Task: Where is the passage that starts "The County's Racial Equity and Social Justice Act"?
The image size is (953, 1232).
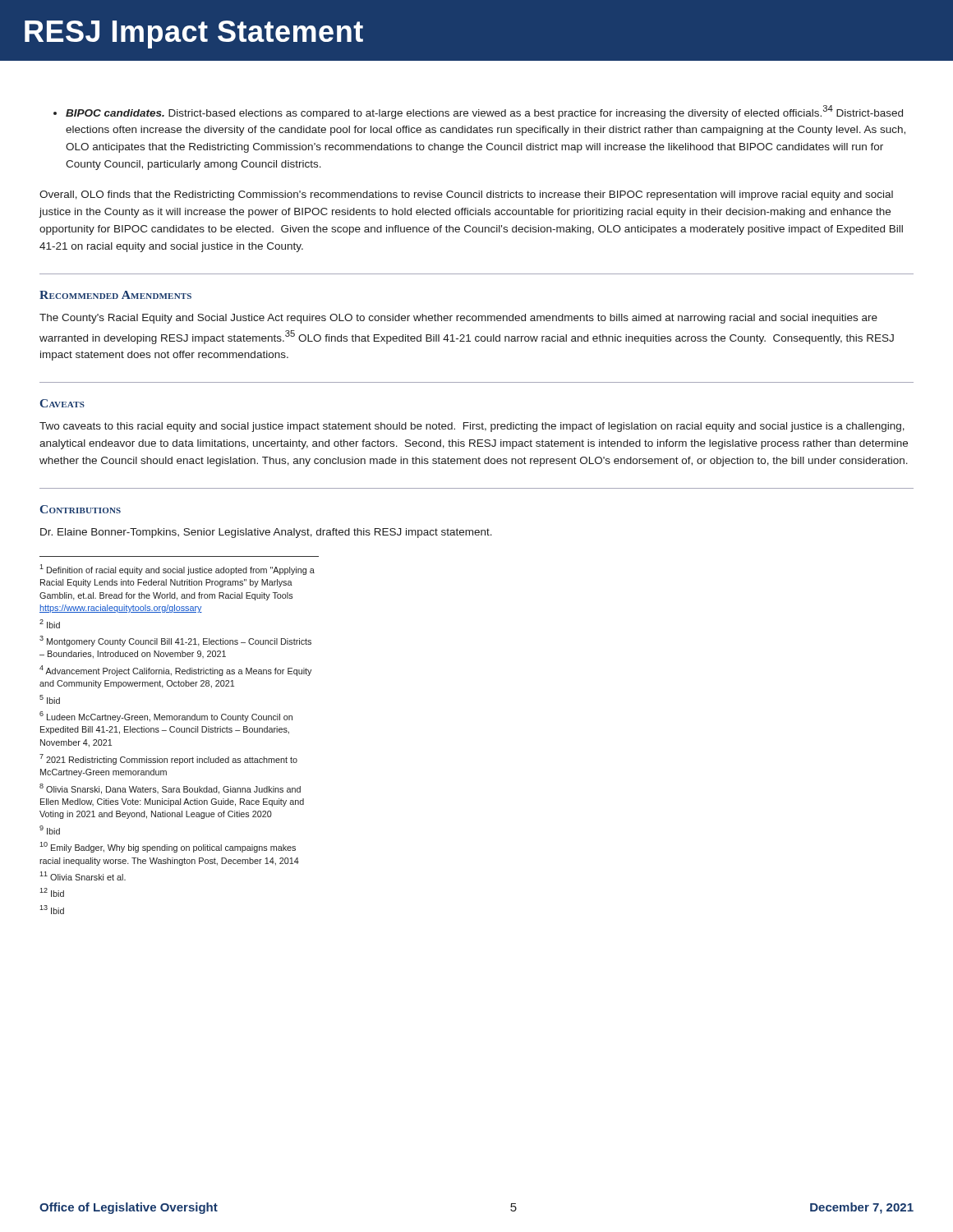Action: (x=467, y=336)
